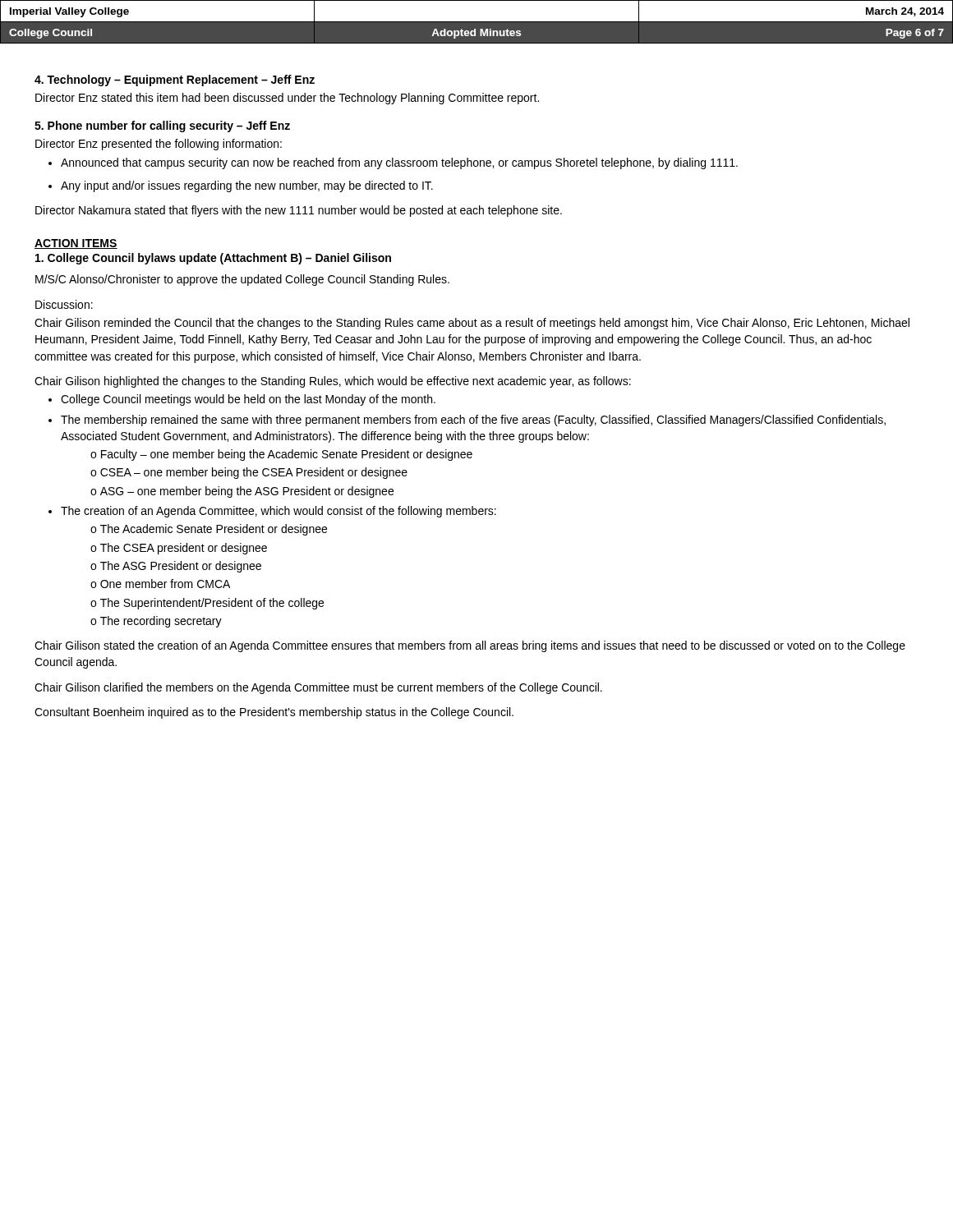
Task: Navigate to the element starting "M/S/C Alonso/Chronister to approve the updated College"
Action: [242, 280]
